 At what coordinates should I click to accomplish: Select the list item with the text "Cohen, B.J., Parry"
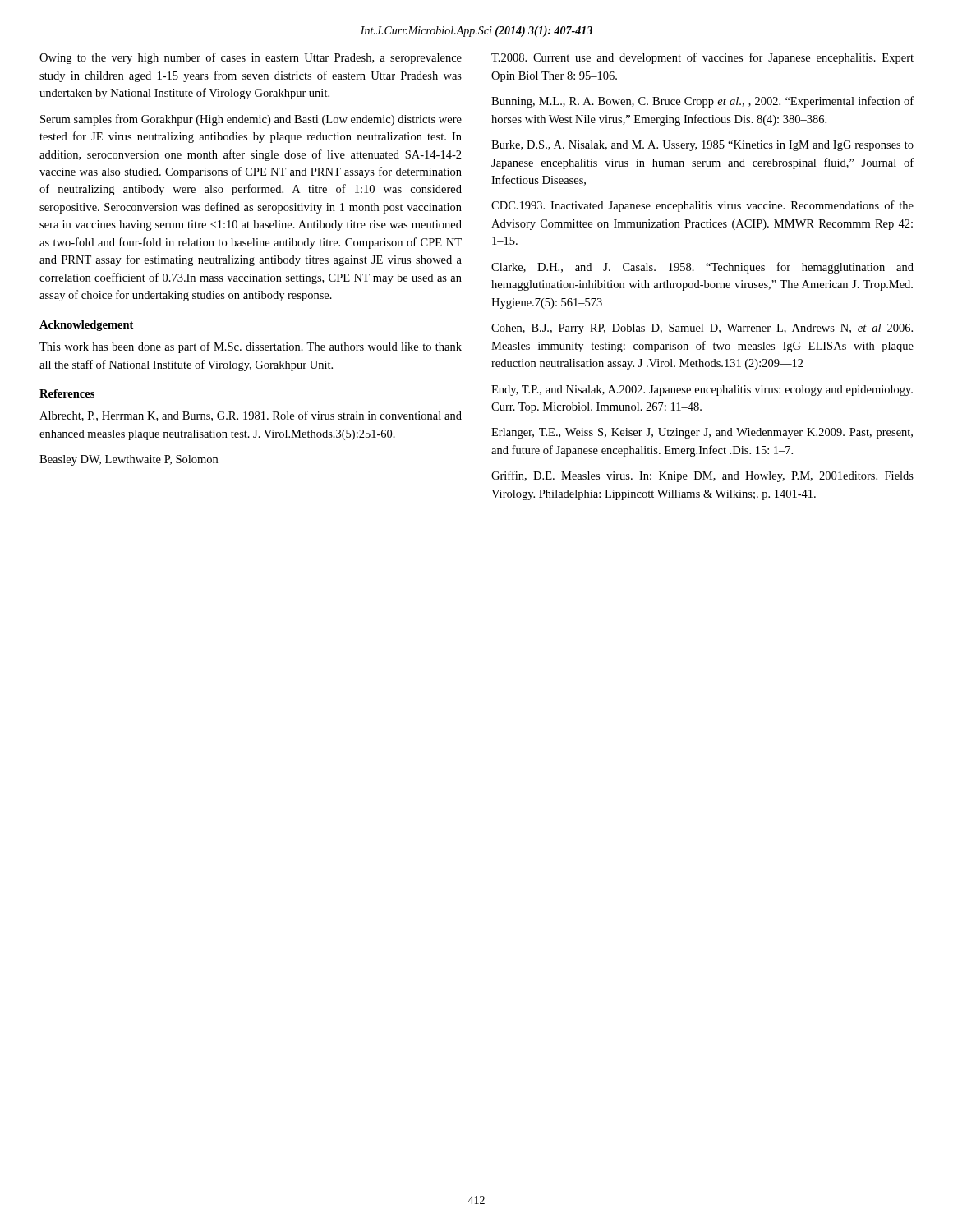tap(702, 346)
